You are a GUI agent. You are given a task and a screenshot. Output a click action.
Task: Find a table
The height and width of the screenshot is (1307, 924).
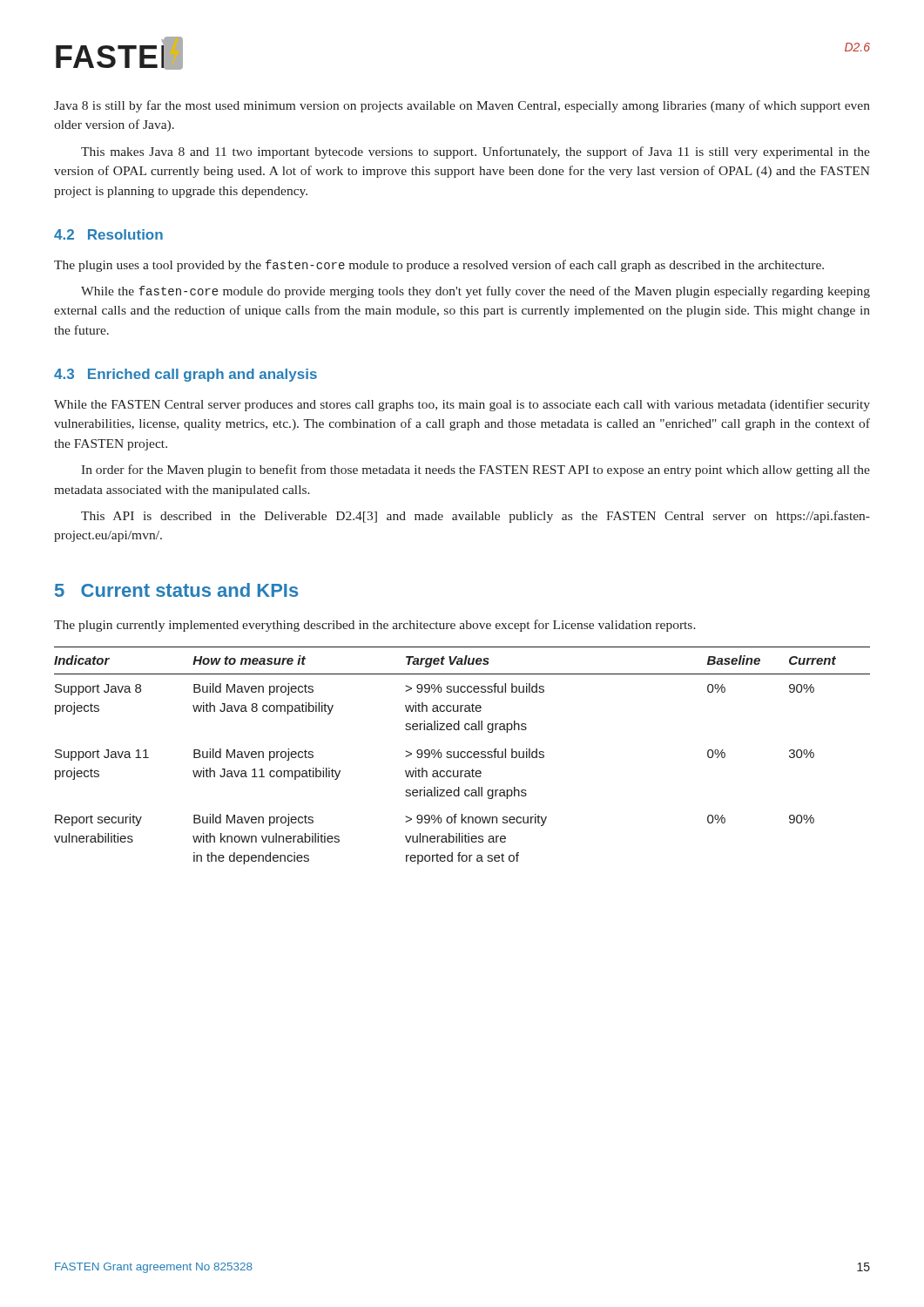click(x=462, y=759)
